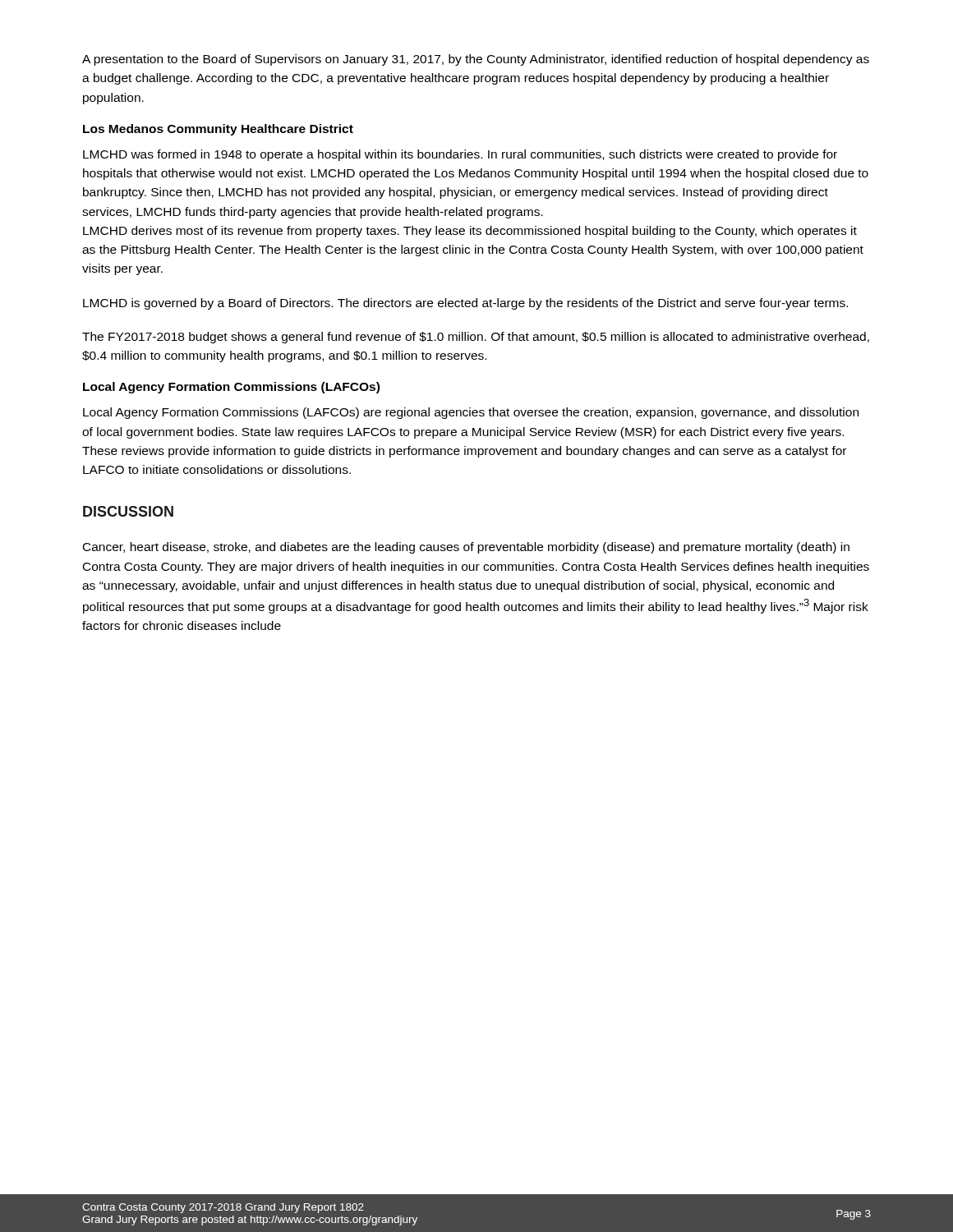Locate the element starting "The FY2017-2018 budget shows"
The image size is (953, 1232).
click(476, 346)
